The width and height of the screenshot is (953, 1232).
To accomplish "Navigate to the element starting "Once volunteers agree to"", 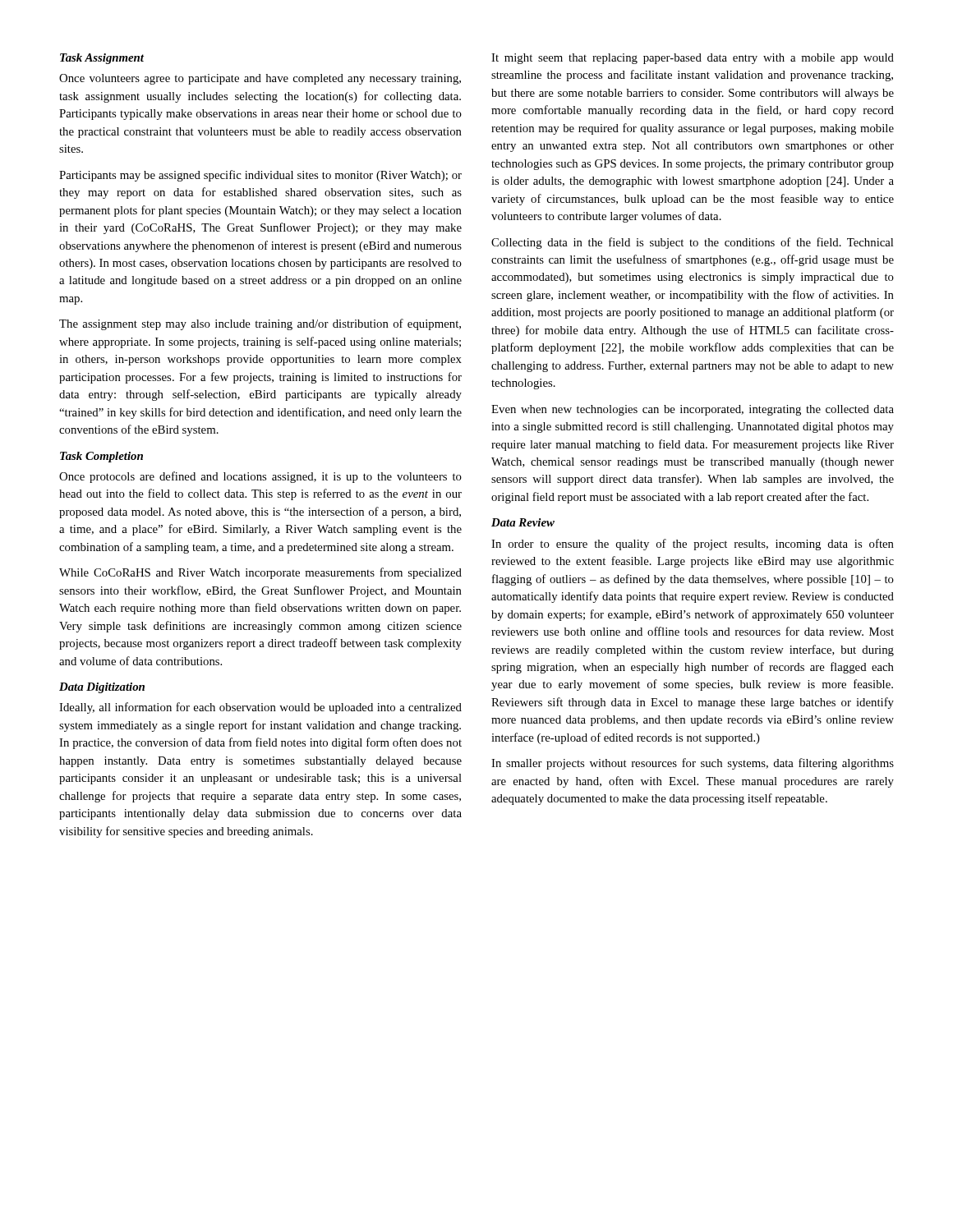I will pyautogui.click(x=260, y=114).
